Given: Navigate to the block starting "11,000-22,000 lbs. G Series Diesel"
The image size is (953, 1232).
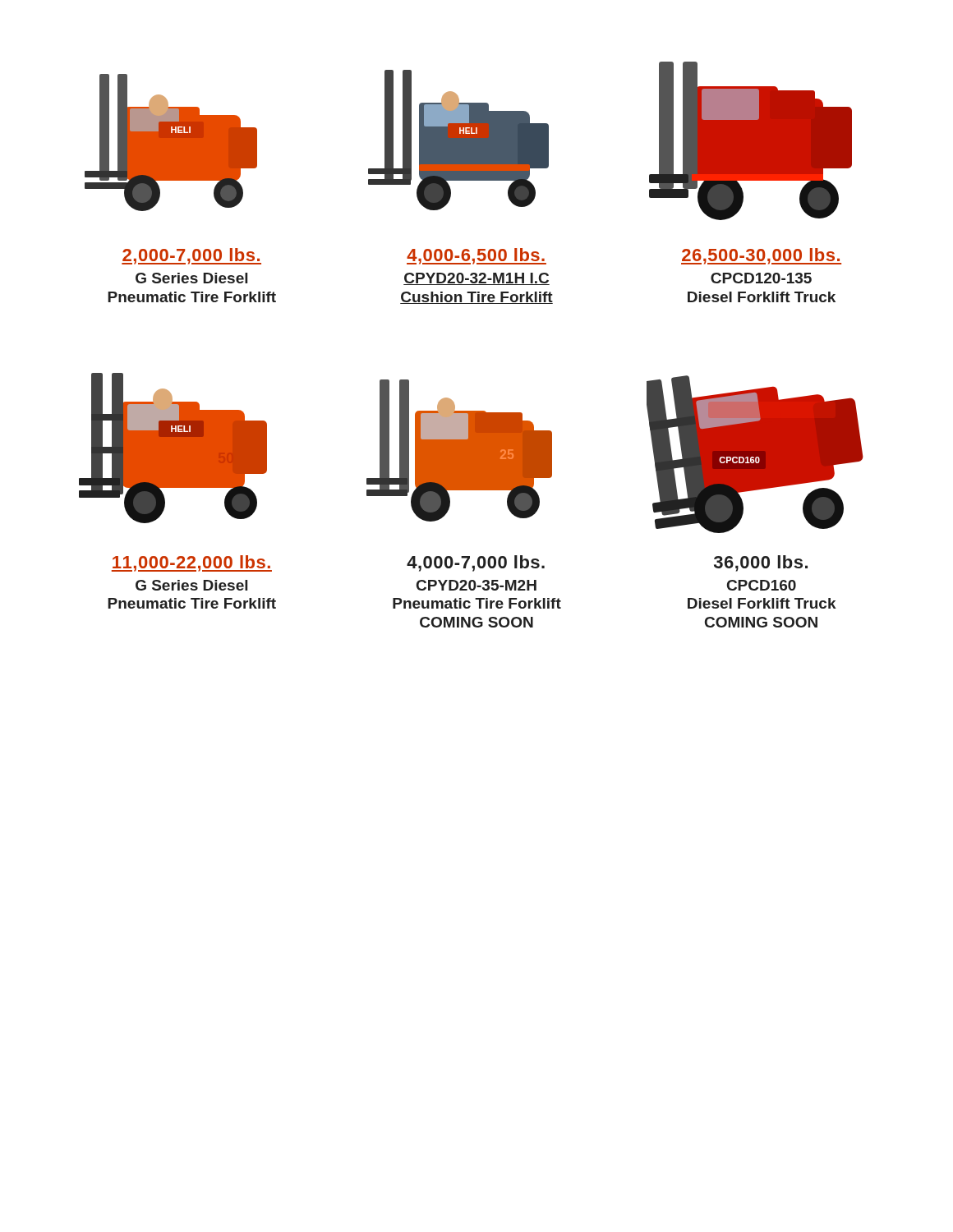Looking at the screenshot, I should [192, 583].
